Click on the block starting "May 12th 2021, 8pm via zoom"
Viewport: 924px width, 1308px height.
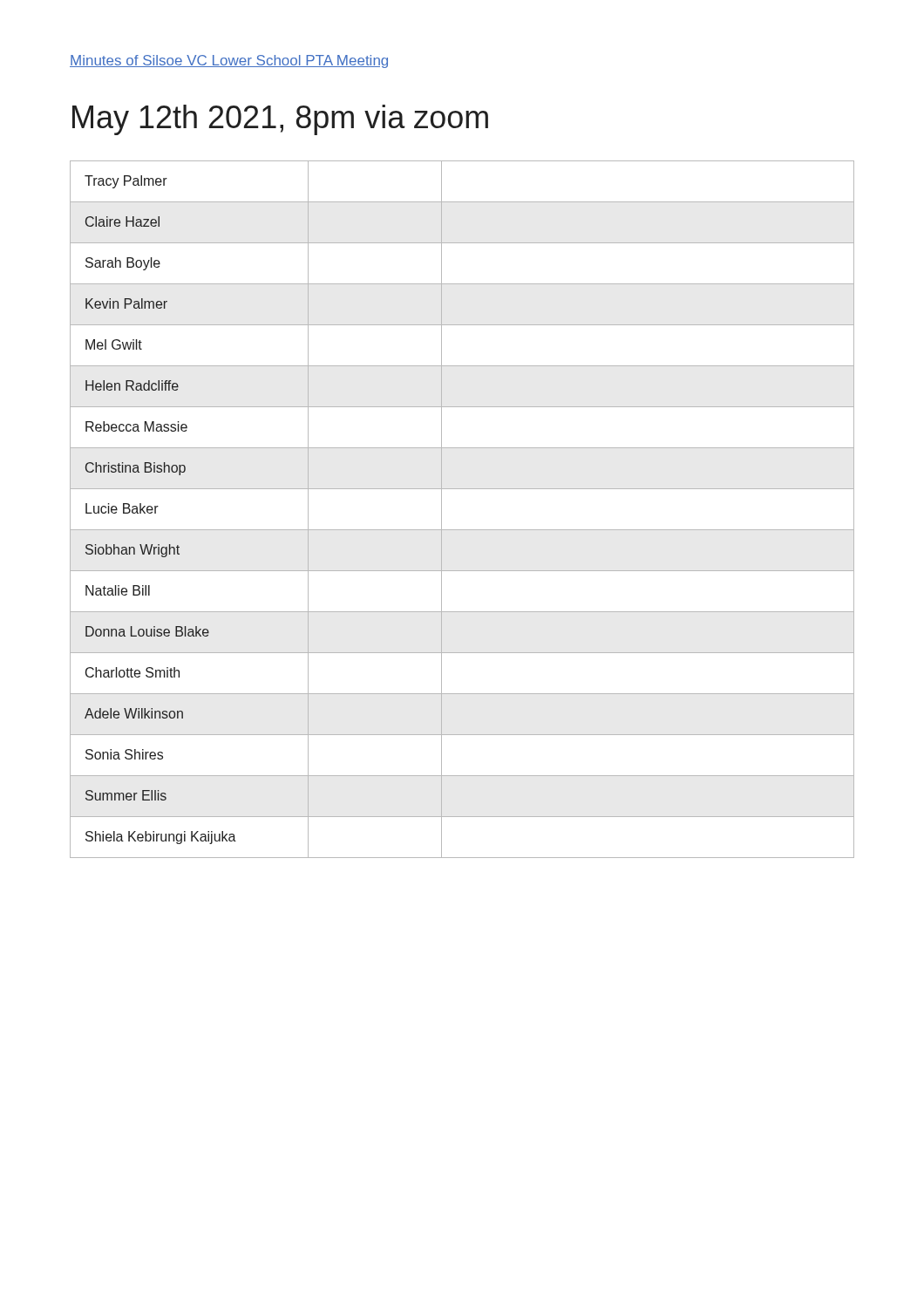coord(462,118)
